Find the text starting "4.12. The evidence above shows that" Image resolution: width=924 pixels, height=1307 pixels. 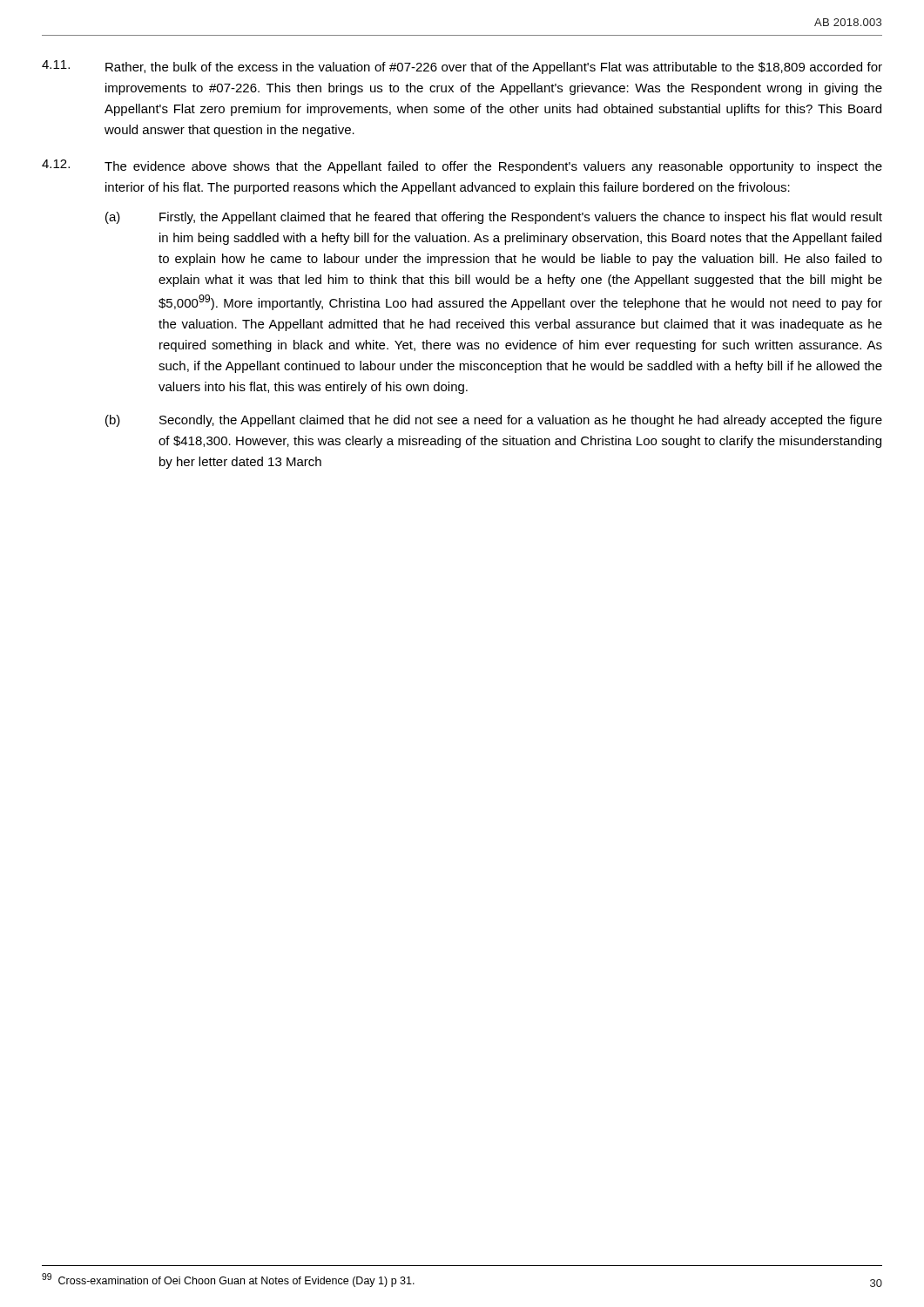click(462, 320)
